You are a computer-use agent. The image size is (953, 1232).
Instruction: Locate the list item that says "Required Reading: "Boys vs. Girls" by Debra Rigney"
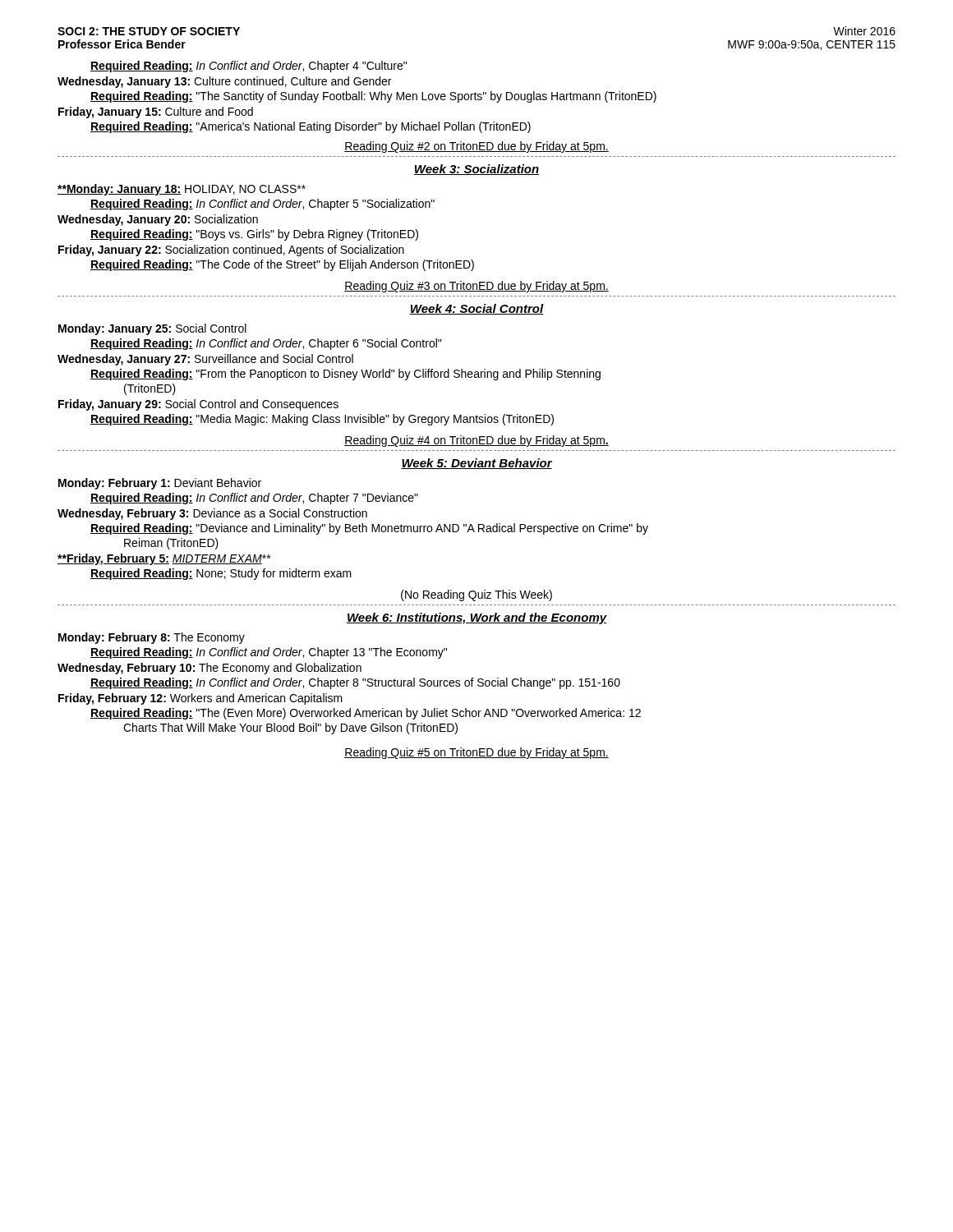255,234
